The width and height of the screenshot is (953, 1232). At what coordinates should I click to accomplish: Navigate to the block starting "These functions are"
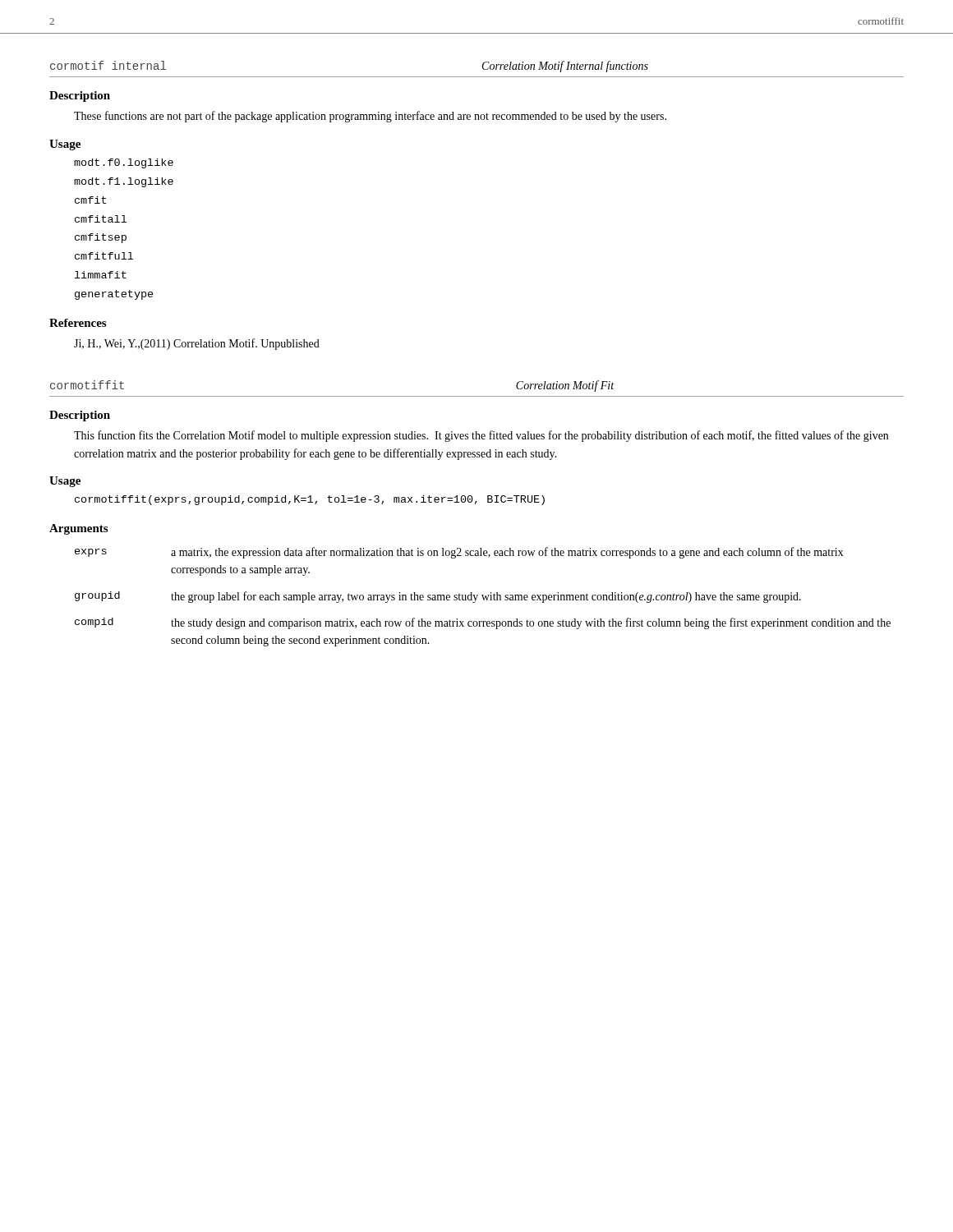click(x=370, y=116)
